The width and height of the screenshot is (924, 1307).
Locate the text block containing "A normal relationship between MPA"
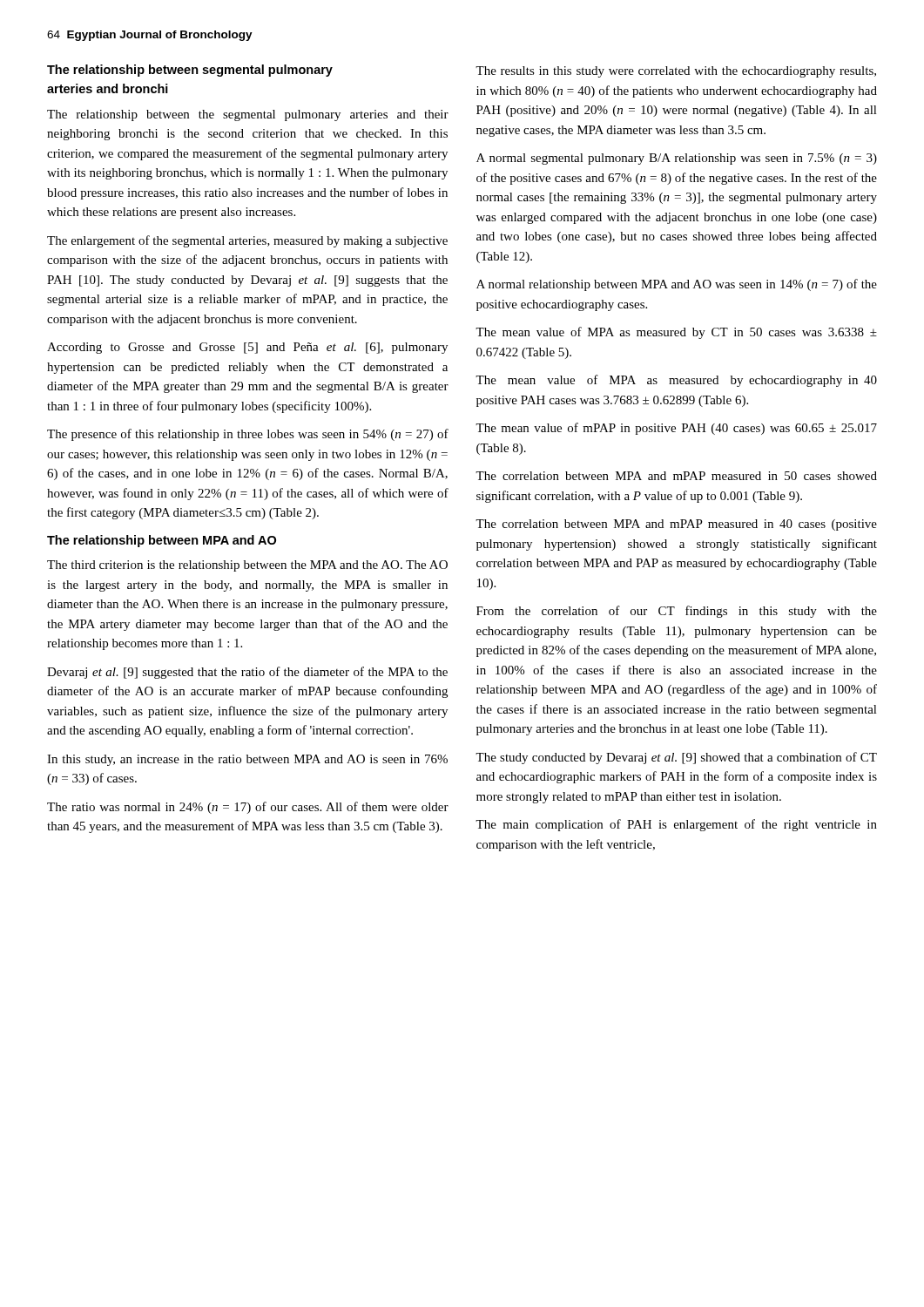[x=676, y=294]
